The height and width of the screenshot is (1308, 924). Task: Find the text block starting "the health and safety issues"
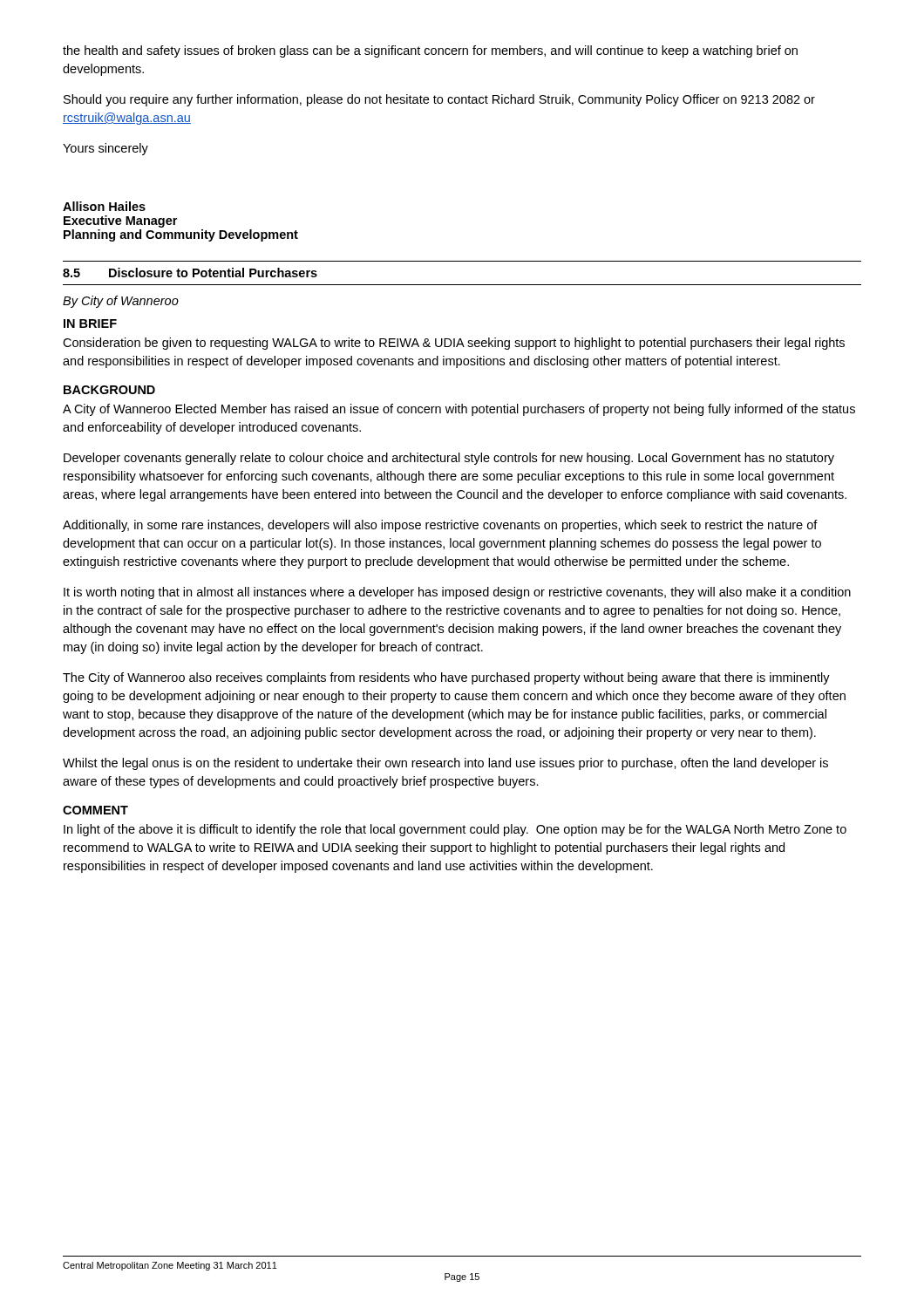pos(431,60)
